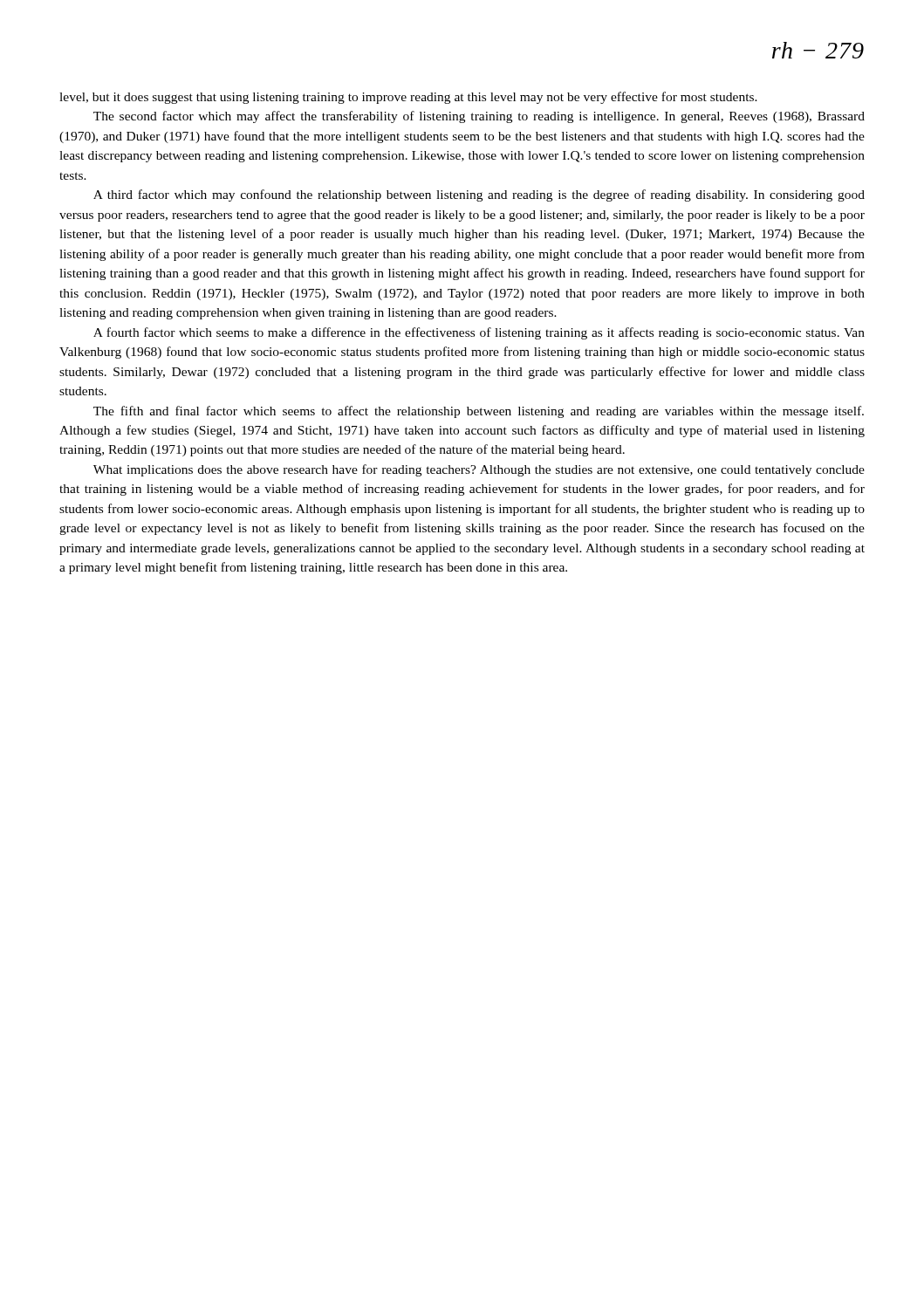Navigate to the block starting "The second factor which may affect the transferability"
This screenshot has height=1309, width=924.
(462, 146)
